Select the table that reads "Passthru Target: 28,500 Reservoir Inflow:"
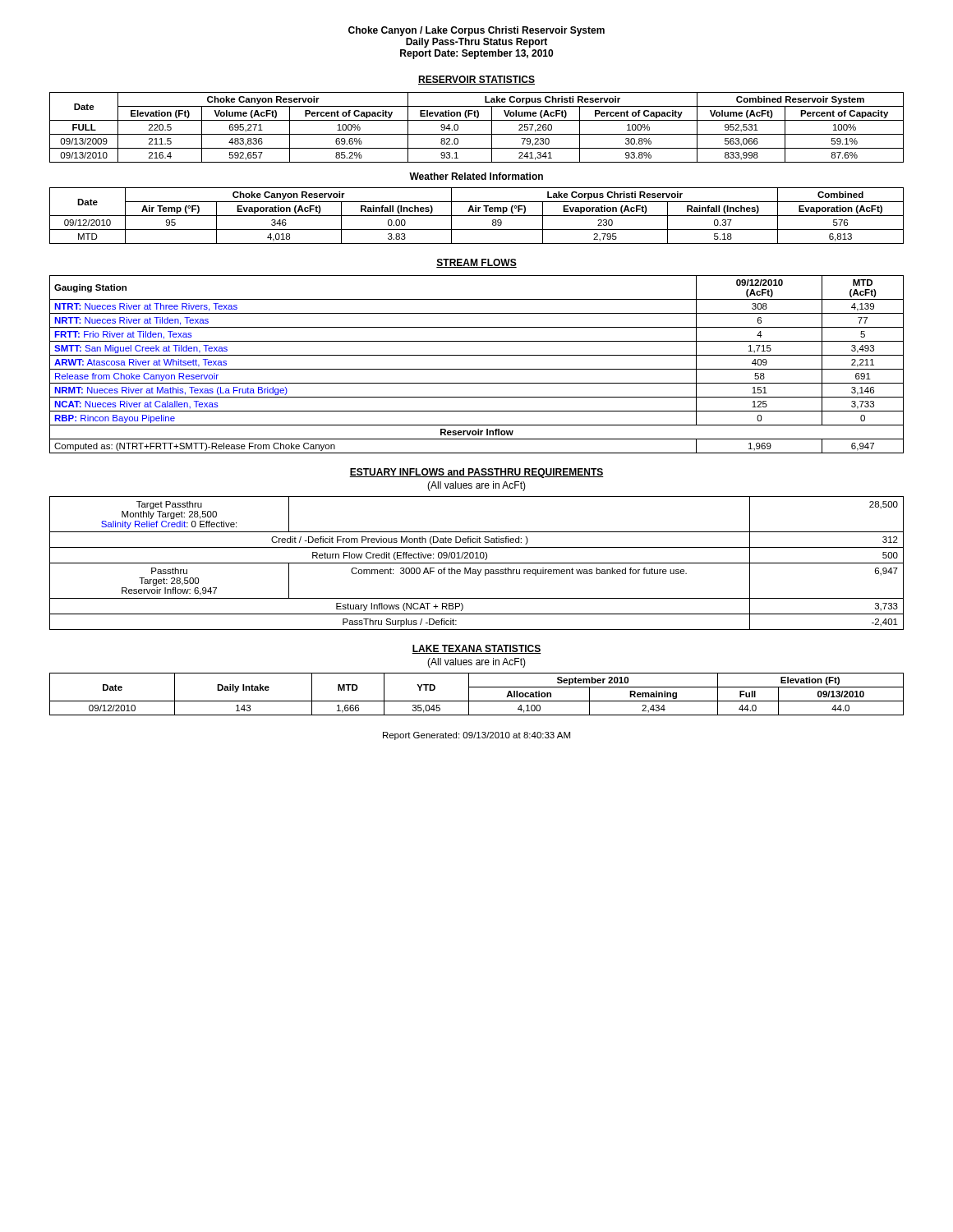The image size is (953, 1232). click(476, 563)
